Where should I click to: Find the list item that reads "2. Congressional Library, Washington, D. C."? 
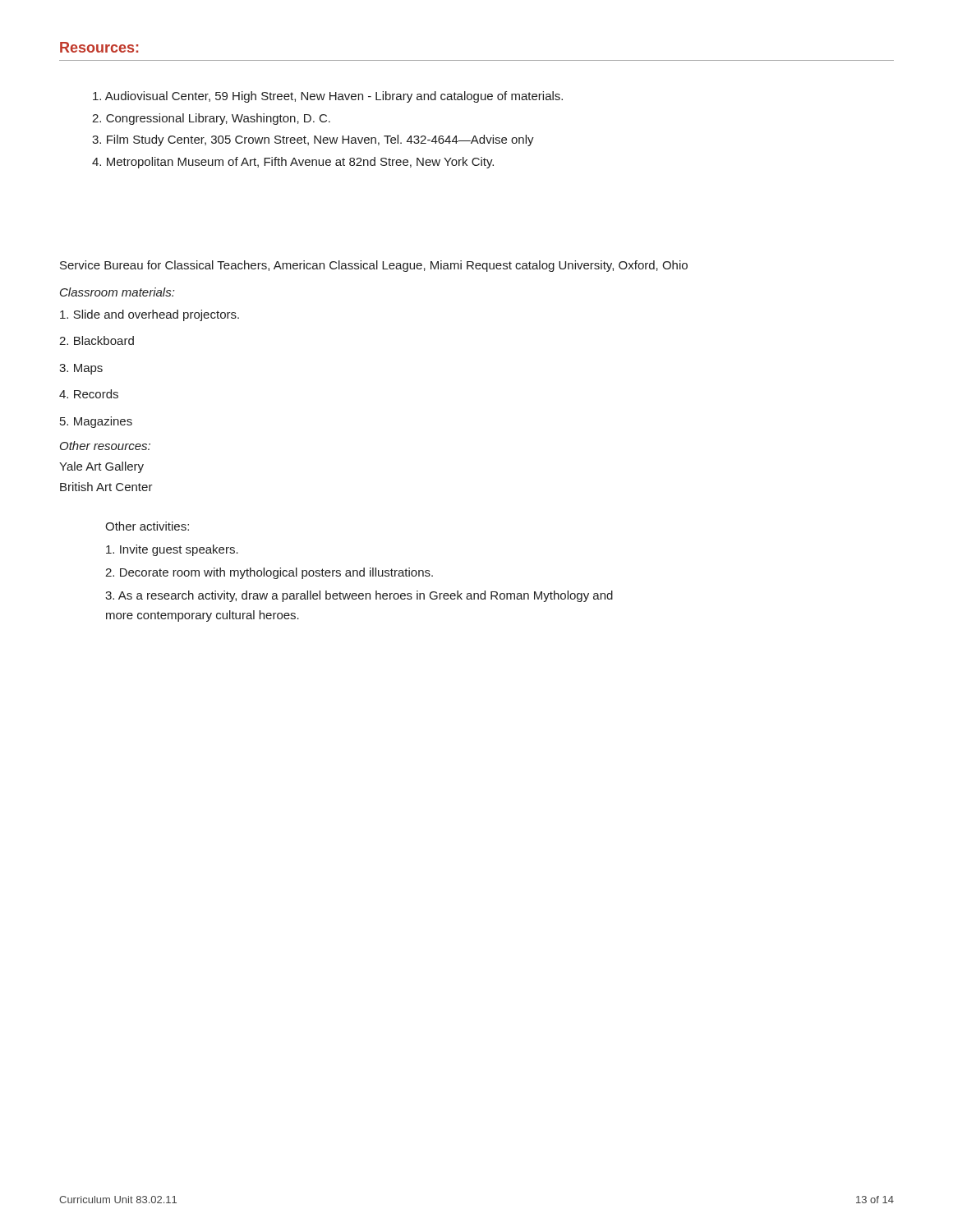tap(212, 117)
